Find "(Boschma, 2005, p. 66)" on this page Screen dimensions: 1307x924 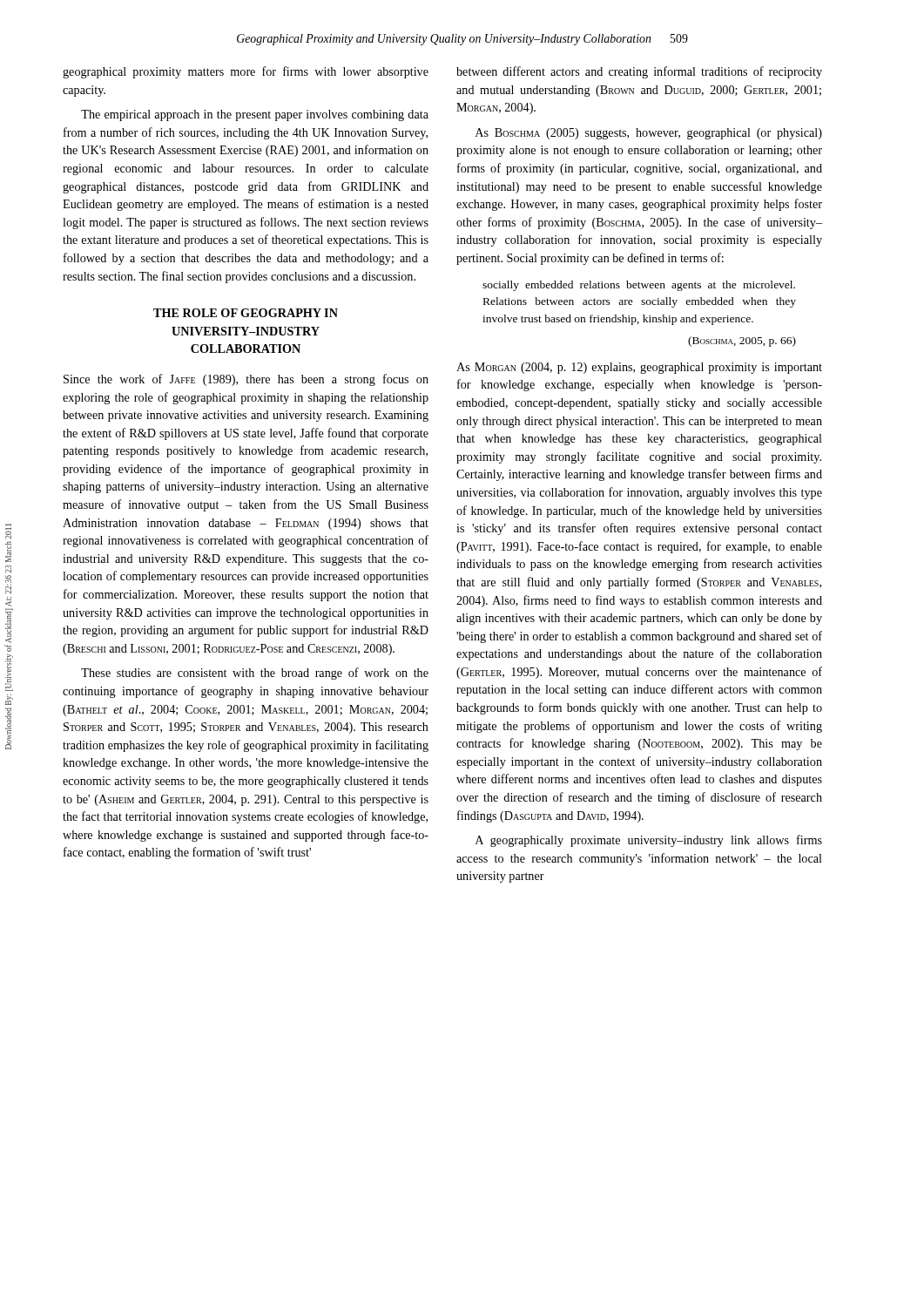point(742,340)
